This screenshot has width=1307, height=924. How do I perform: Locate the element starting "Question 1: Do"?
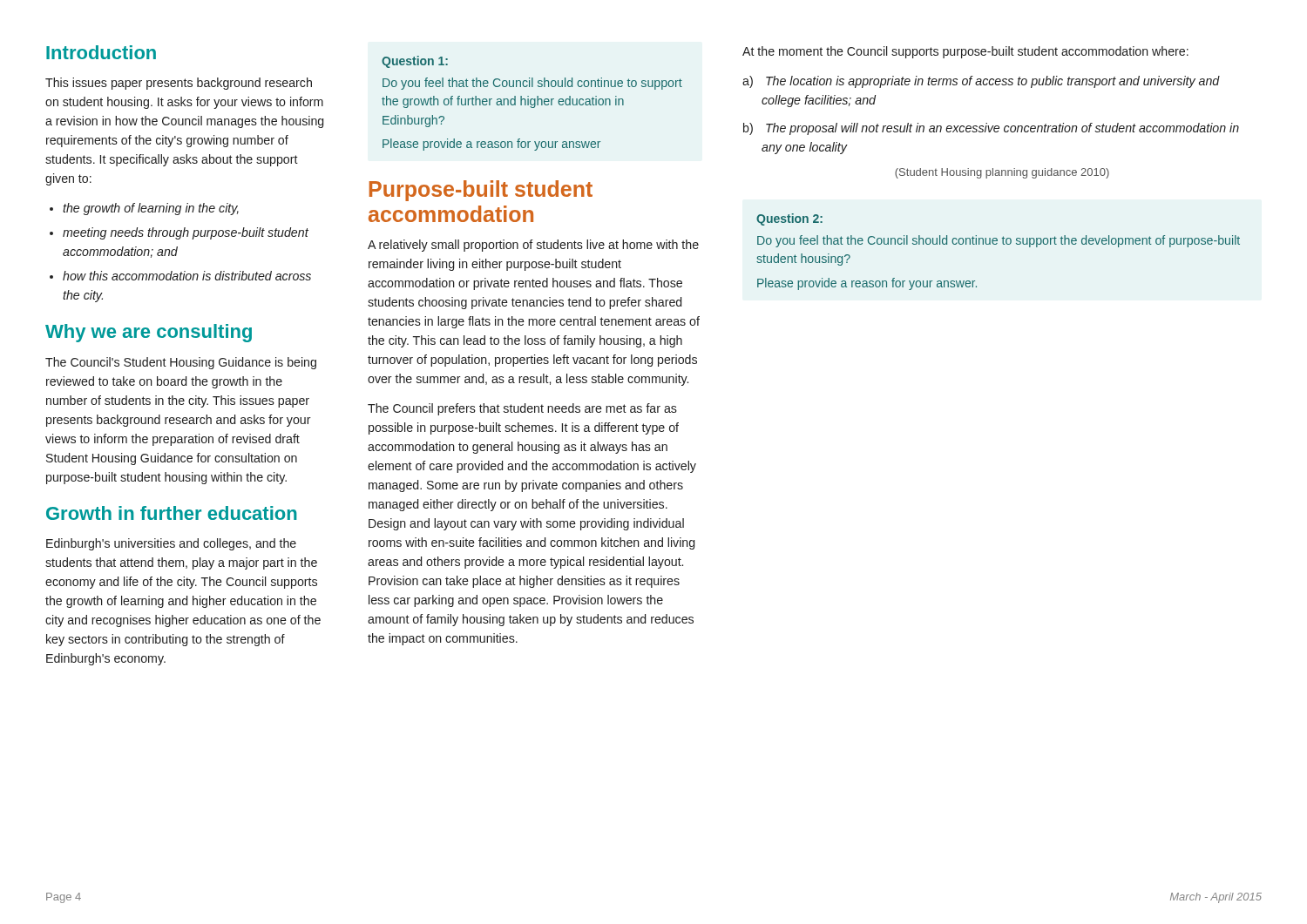[535, 101]
